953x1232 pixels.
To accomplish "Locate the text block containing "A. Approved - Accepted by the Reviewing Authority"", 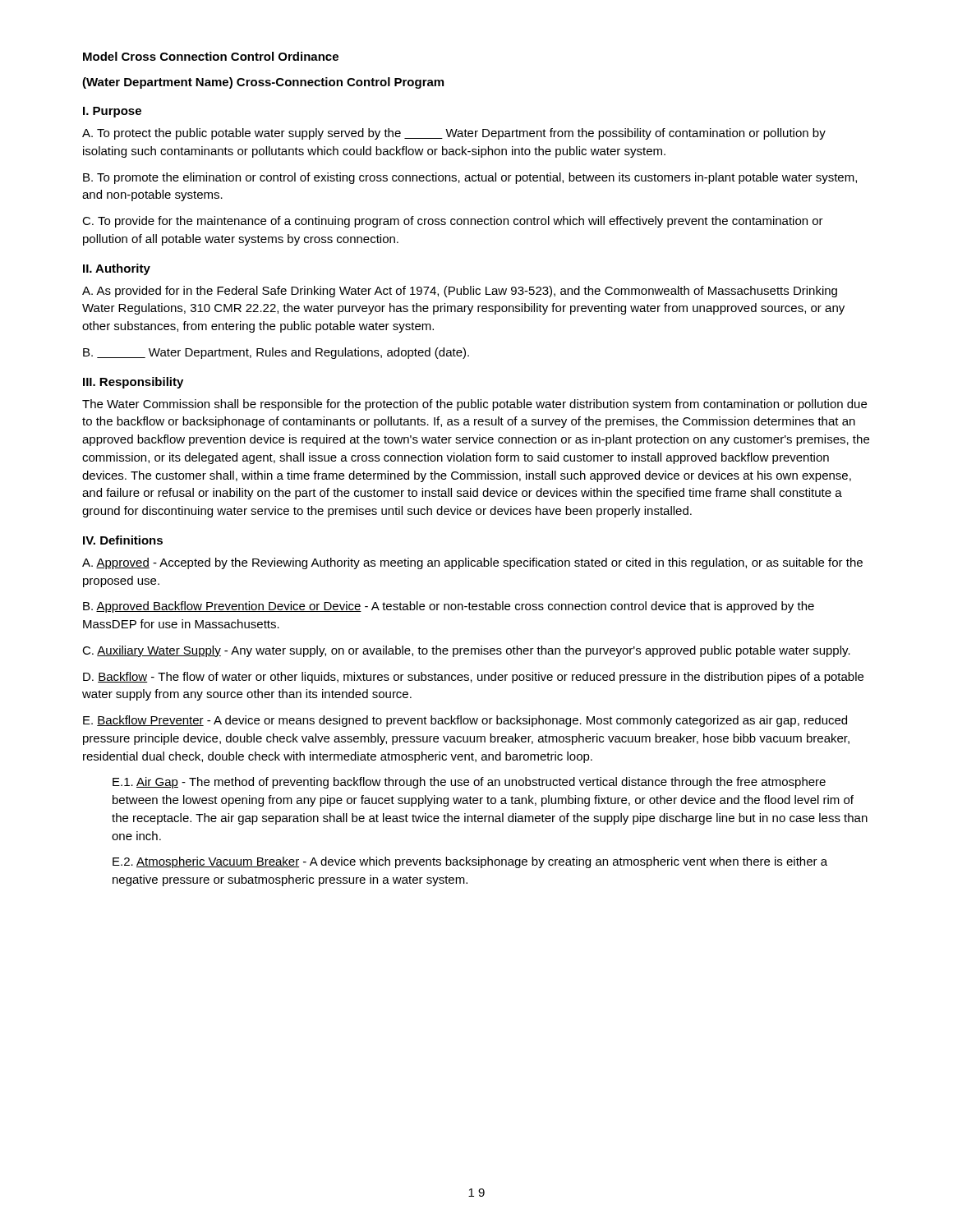I will click(x=473, y=571).
